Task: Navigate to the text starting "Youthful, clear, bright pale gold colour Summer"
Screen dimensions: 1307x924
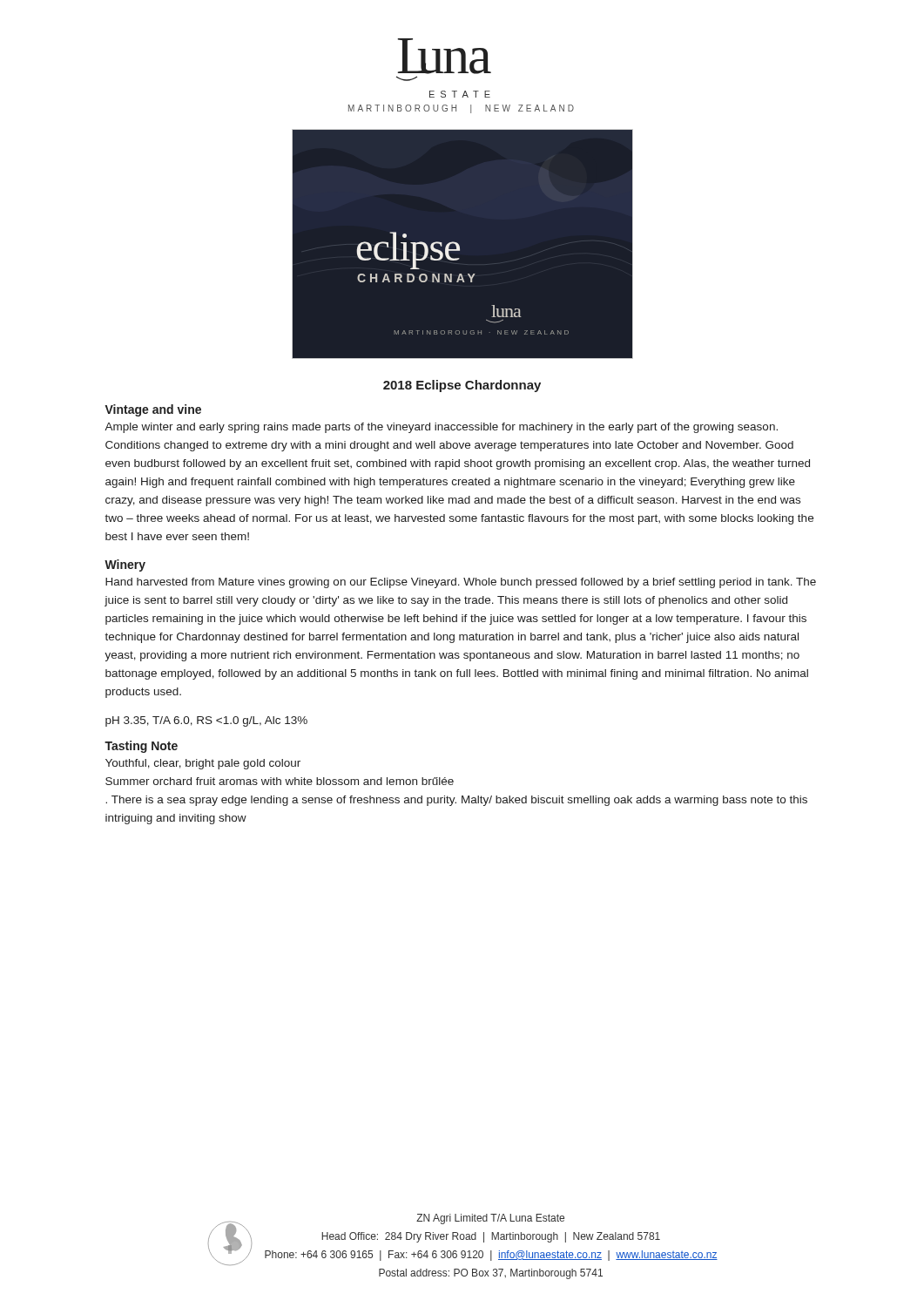Action: pos(456,790)
